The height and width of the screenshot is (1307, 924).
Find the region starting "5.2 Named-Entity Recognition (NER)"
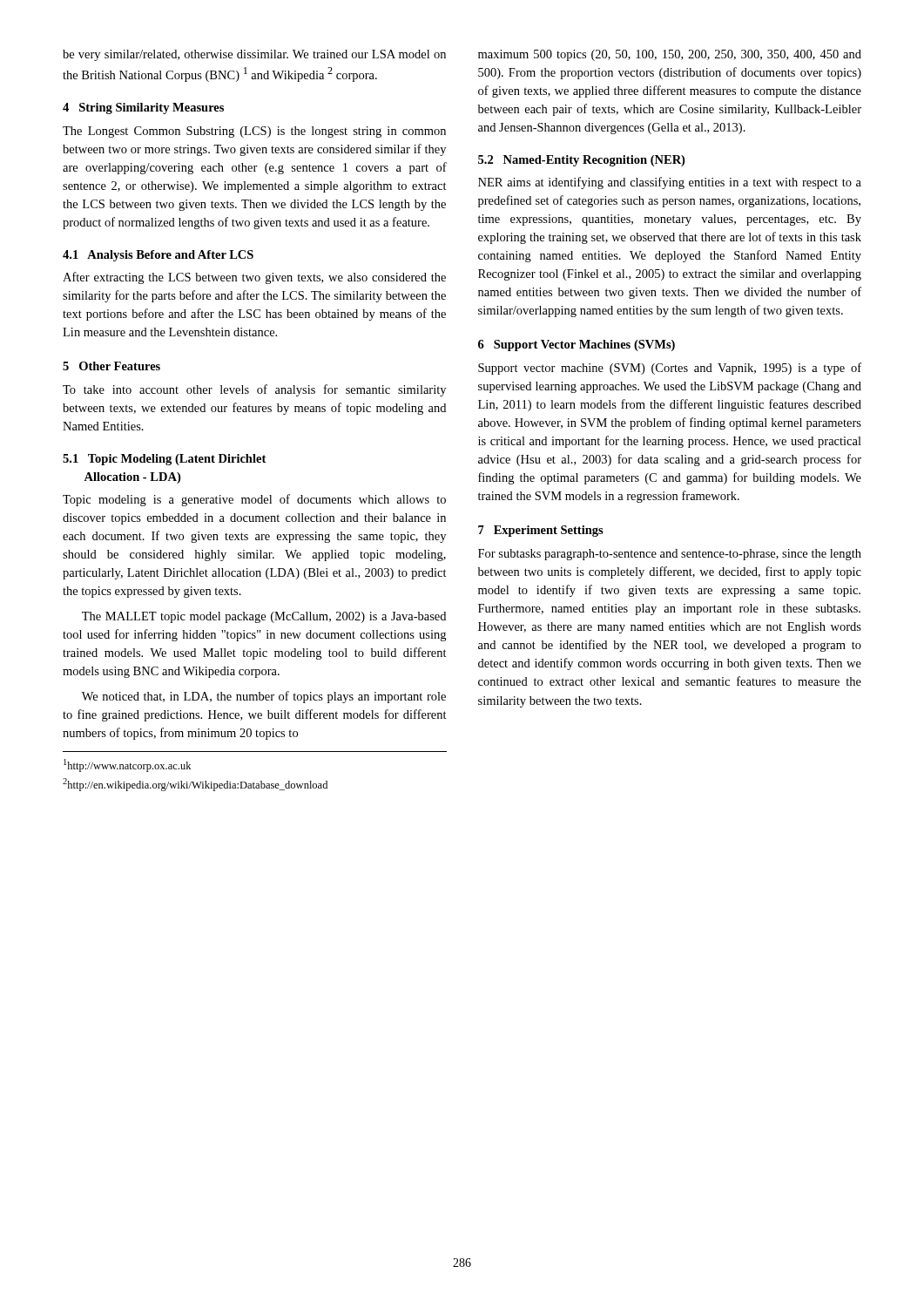click(669, 160)
